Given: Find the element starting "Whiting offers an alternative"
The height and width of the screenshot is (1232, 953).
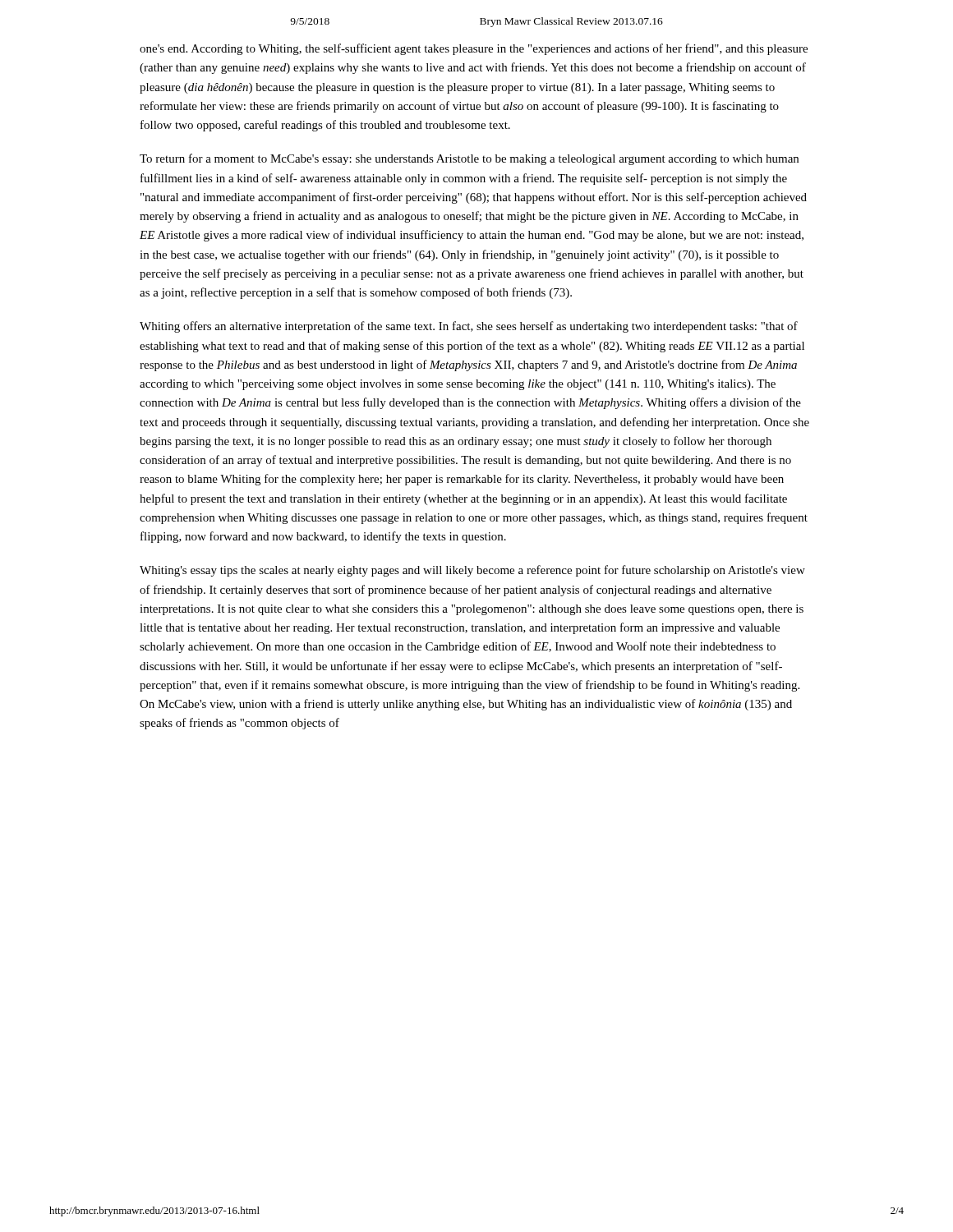Looking at the screenshot, I should pyautogui.click(x=474, y=431).
